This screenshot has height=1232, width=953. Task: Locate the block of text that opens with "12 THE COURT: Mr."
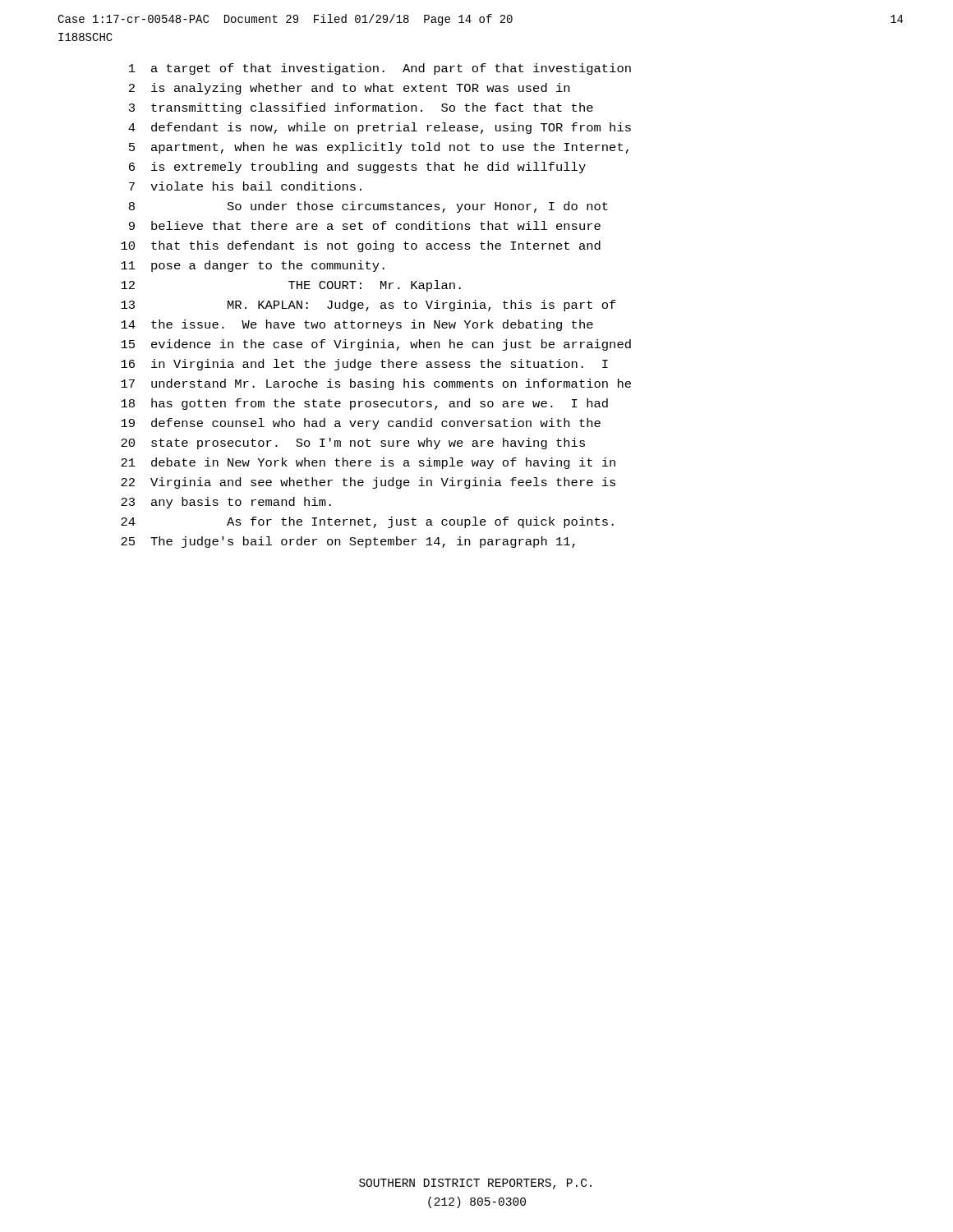coord(291,286)
